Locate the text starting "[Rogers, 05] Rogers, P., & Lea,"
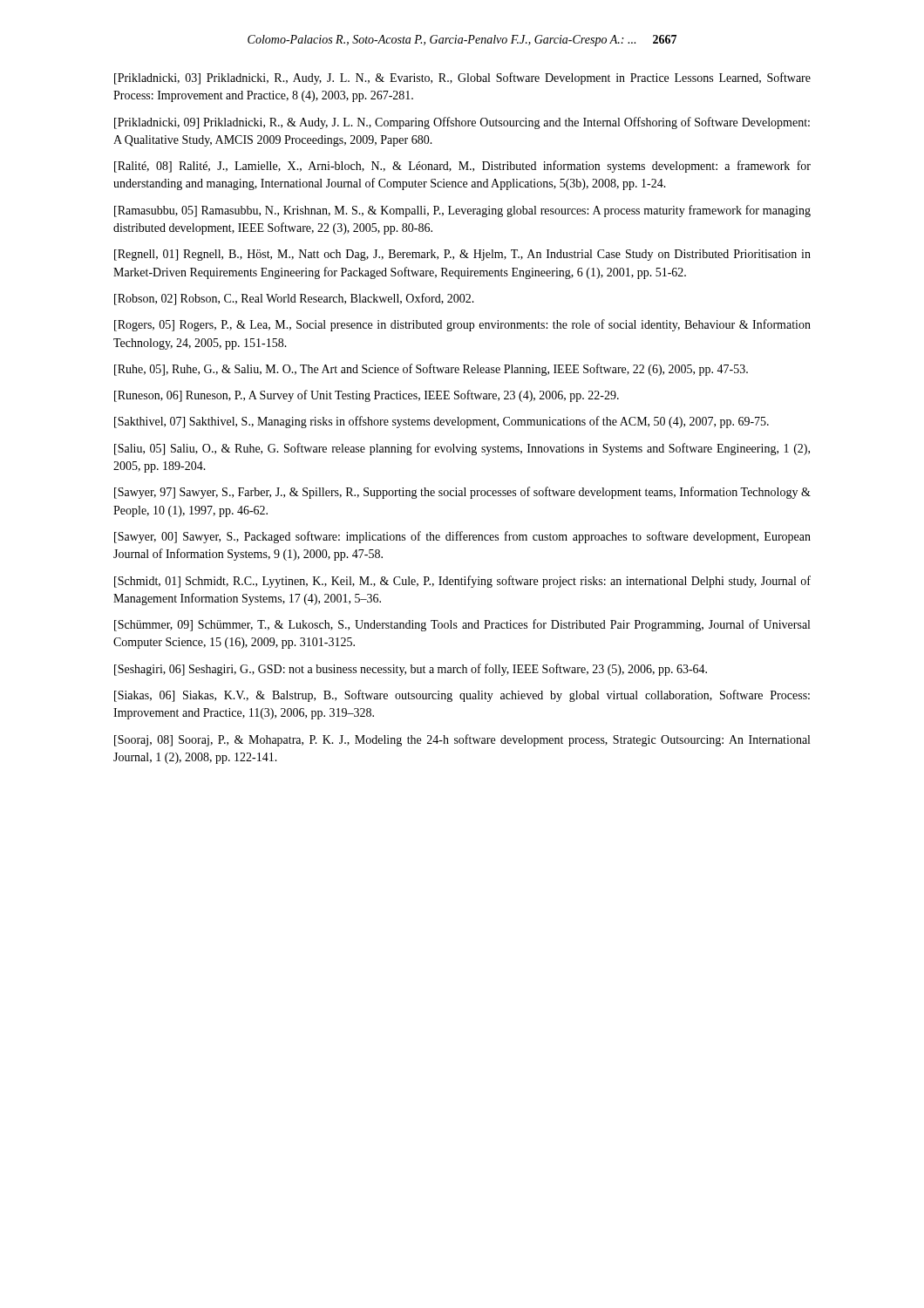This screenshot has height=1308, width=924. point(462,334)
